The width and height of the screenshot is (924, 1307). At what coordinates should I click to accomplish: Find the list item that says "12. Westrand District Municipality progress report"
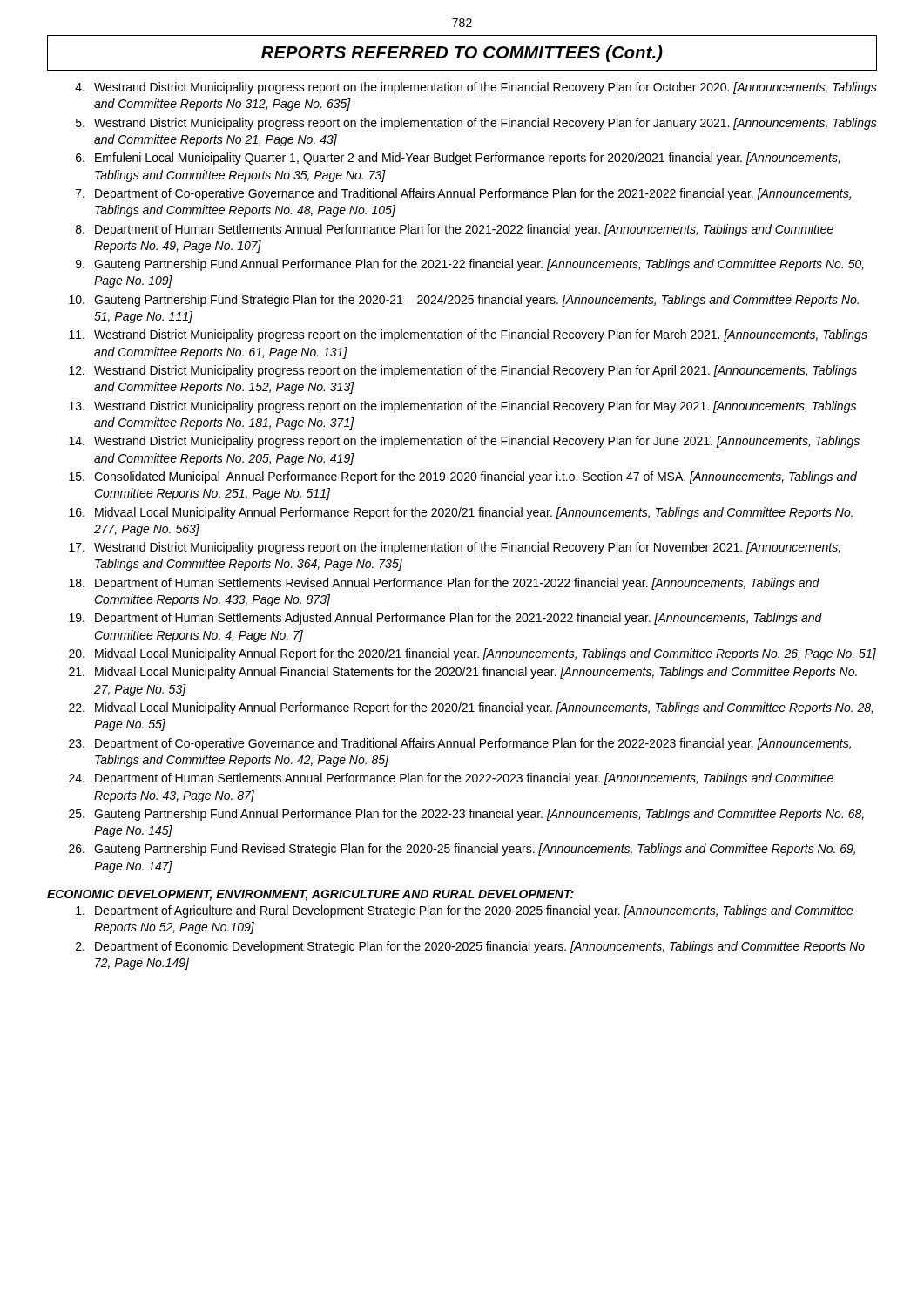click(462, 379)
